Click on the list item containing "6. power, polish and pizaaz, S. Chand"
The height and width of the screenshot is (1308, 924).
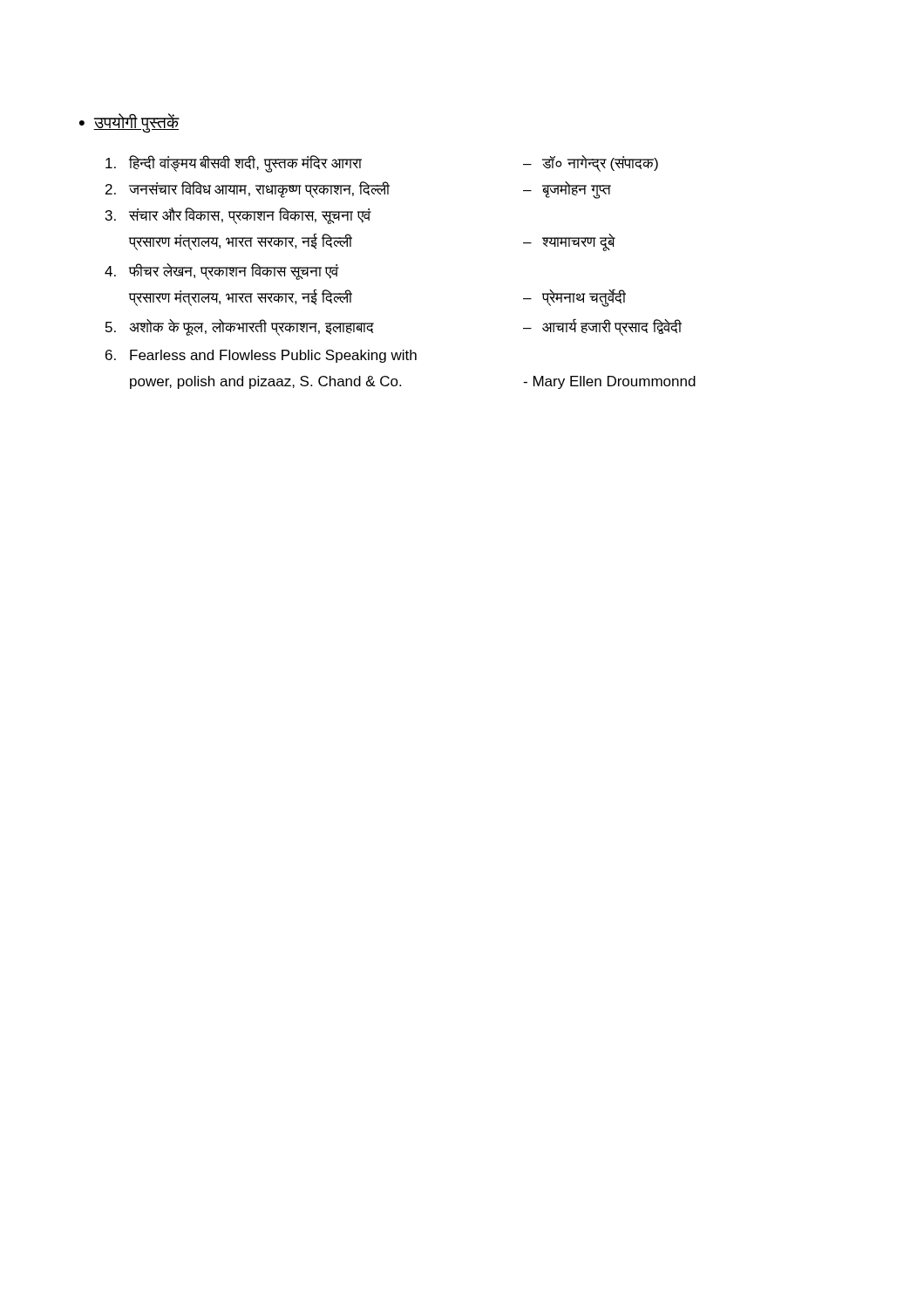(263, 382)
